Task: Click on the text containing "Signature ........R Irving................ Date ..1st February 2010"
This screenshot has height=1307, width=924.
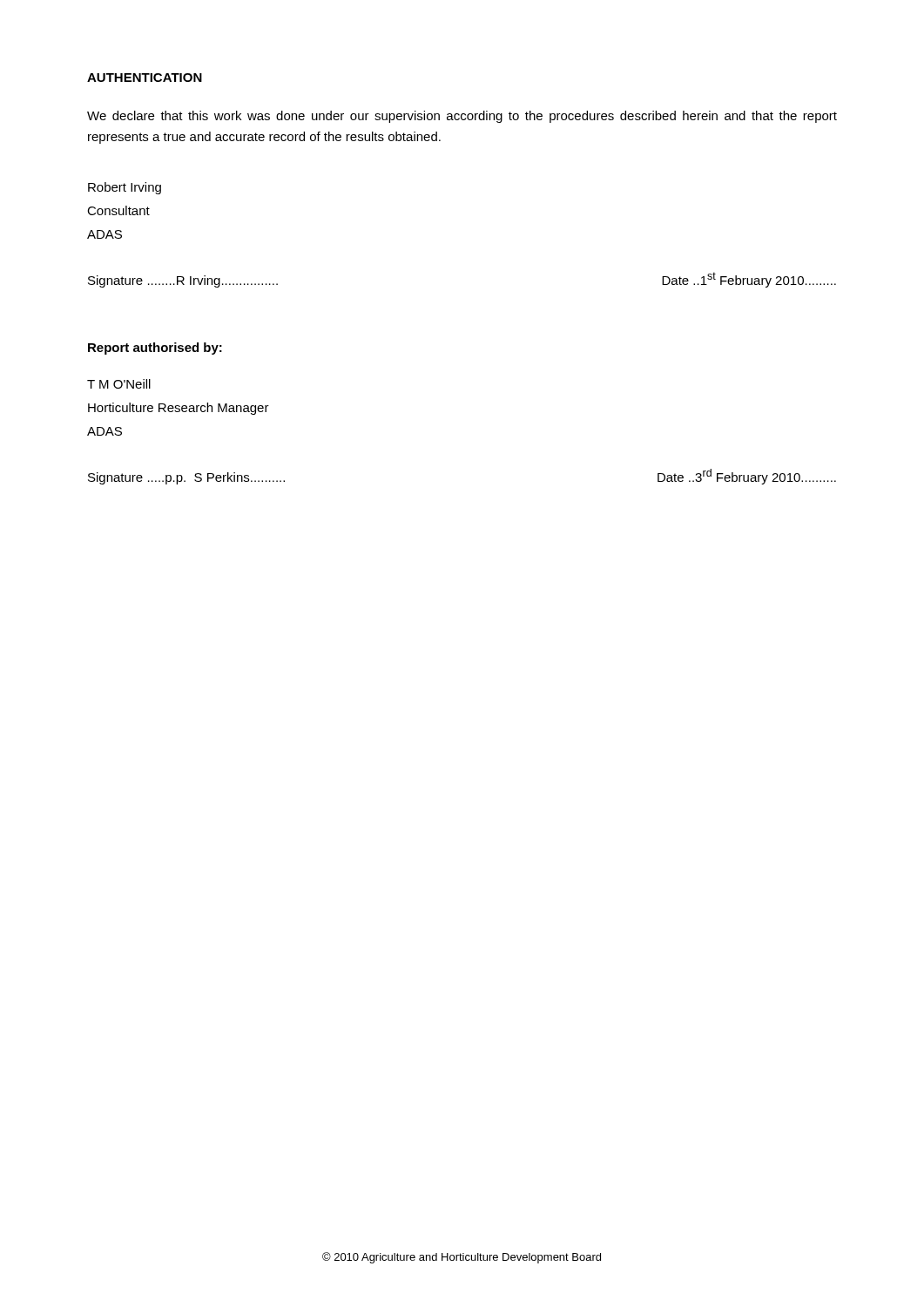Action: click(x=108, y=279)
